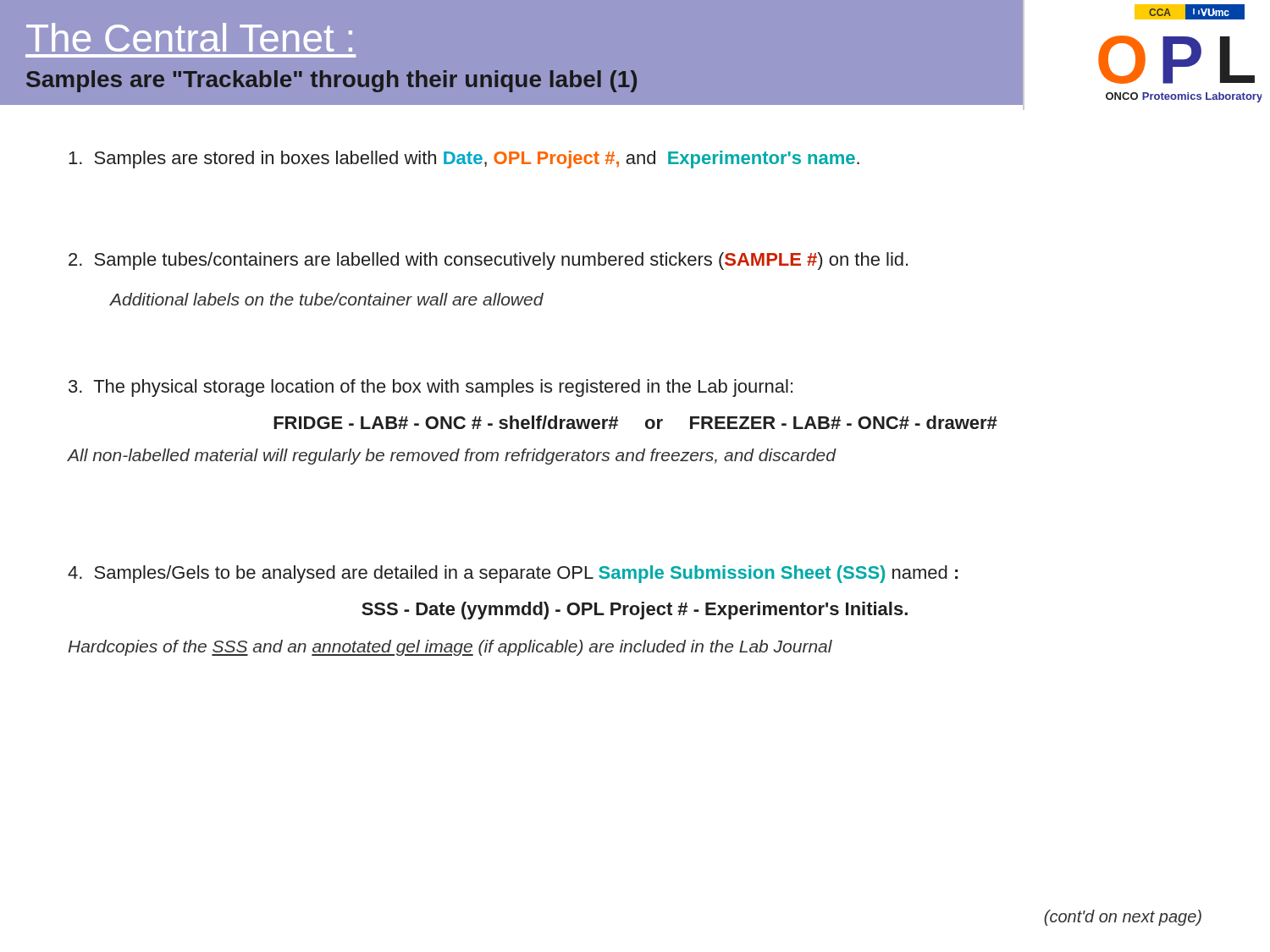
Task: Find the list item that reads "2. Sample tubes/containers are labelled"
Action: click(x=488, y=261)
